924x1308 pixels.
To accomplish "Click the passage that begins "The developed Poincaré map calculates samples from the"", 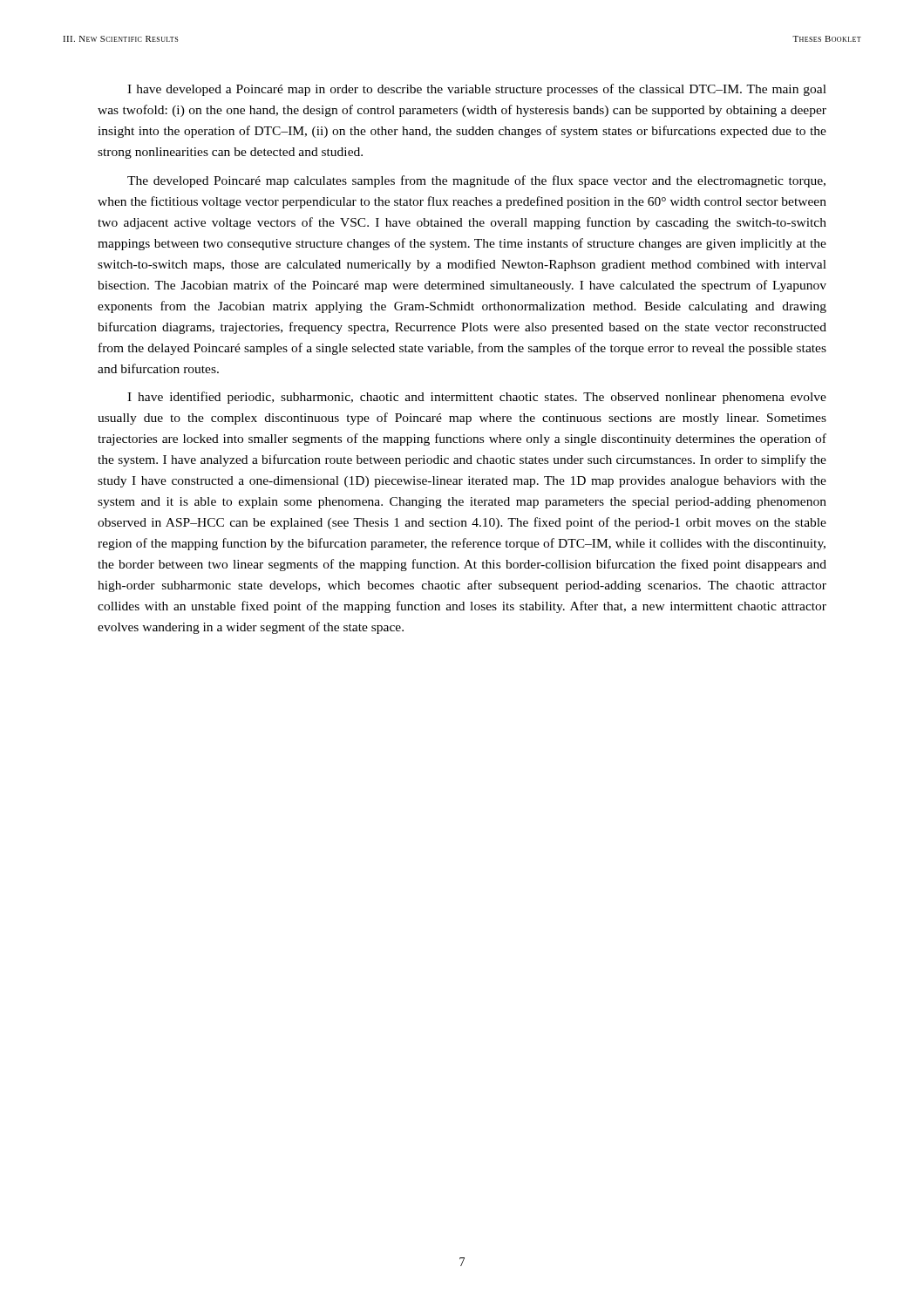I will (462, 274).
